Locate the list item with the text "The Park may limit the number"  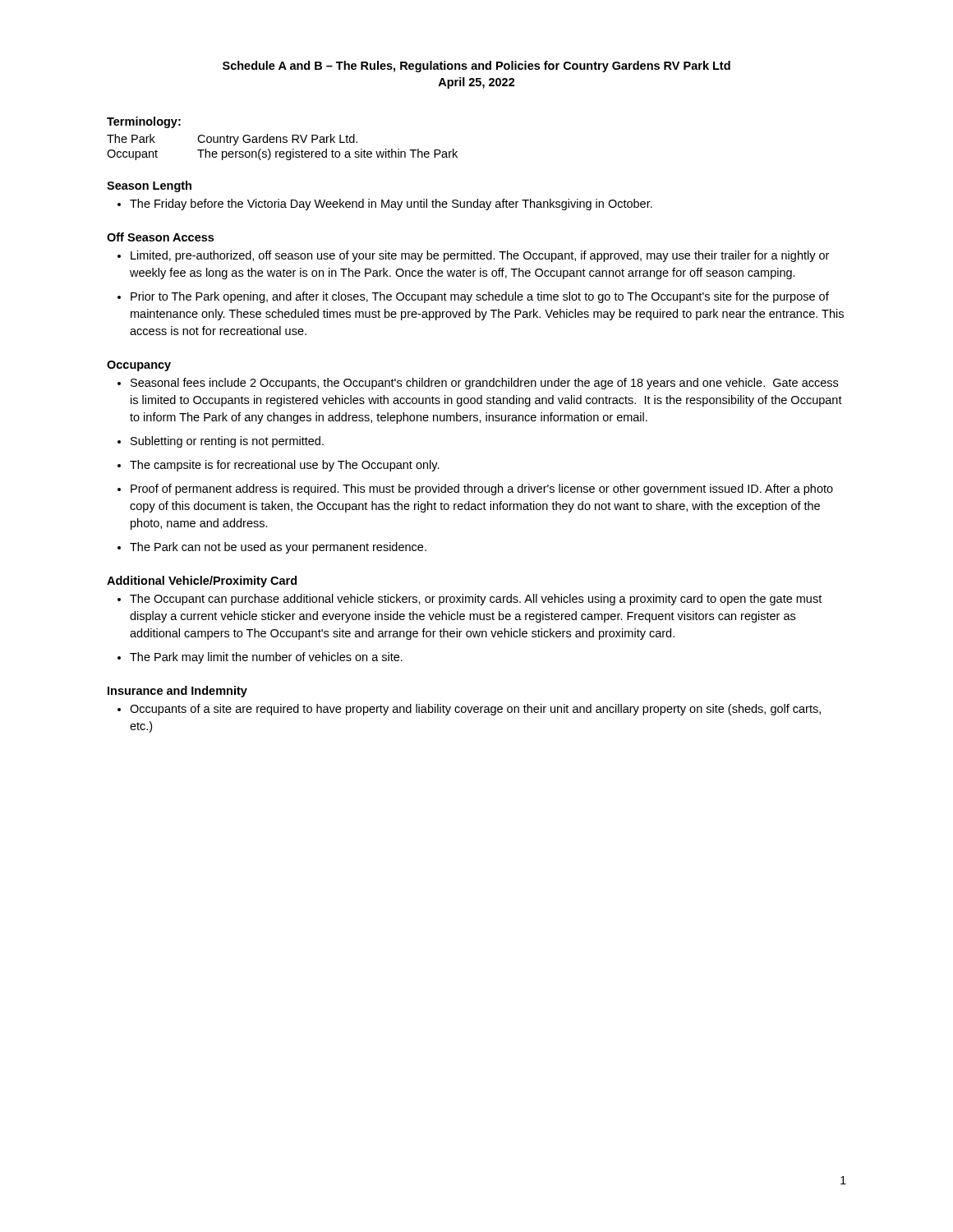point(267,657)
